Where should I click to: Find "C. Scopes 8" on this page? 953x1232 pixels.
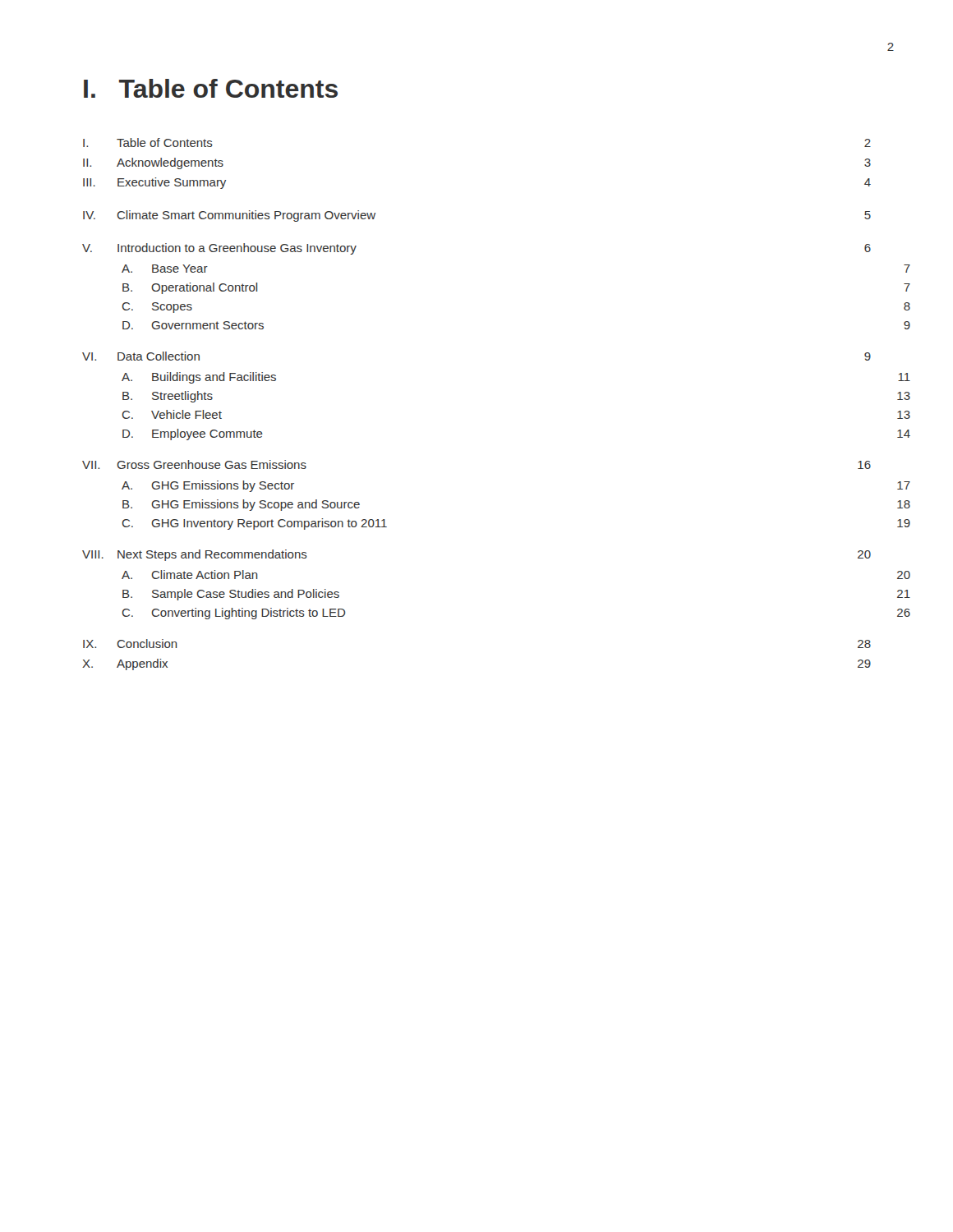click(172, 308)
